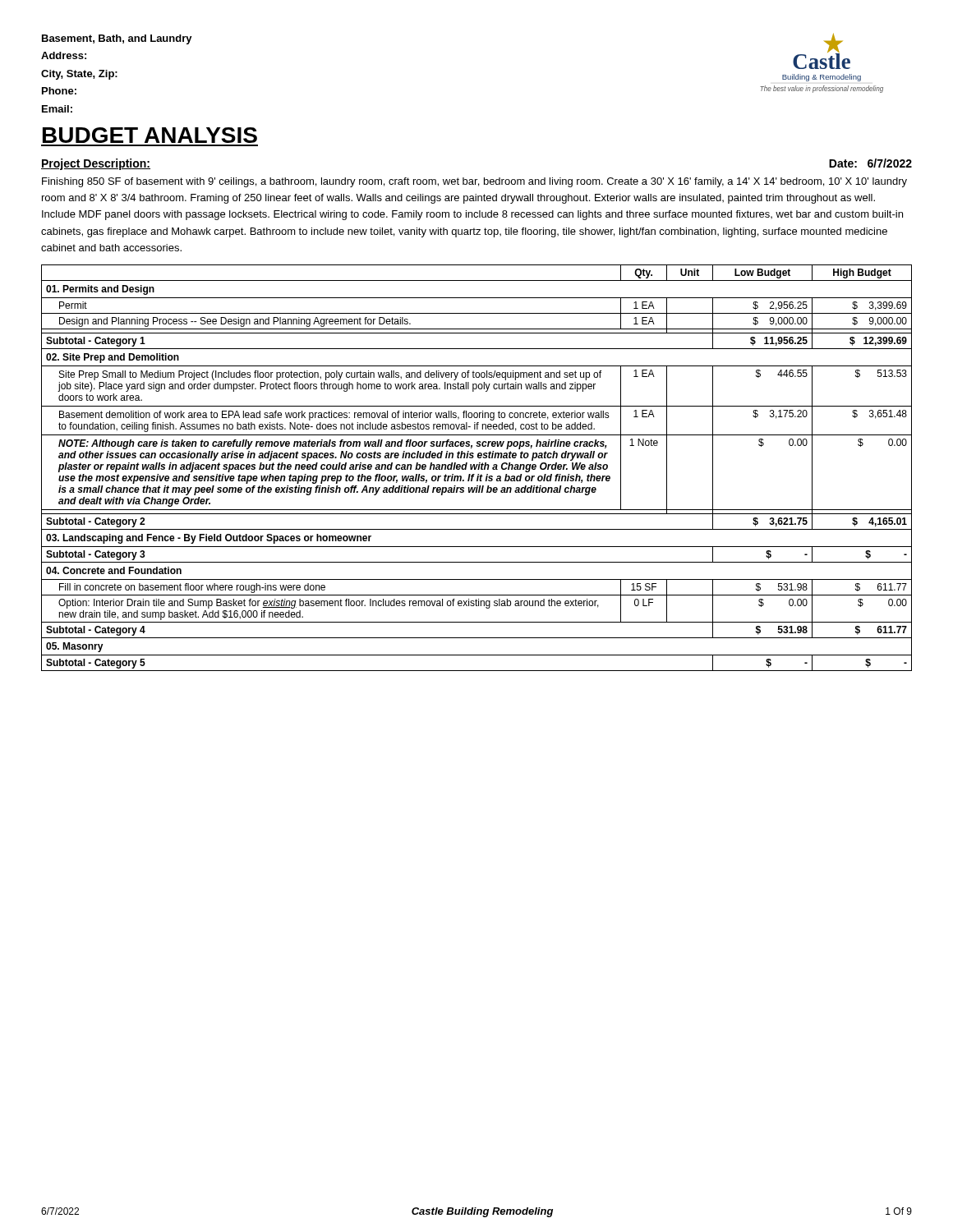The height and width of the screenshot is (1232, 953).
Task: Point to "Project Description:"
Action: pyautogui.click(x=96, y=164)
